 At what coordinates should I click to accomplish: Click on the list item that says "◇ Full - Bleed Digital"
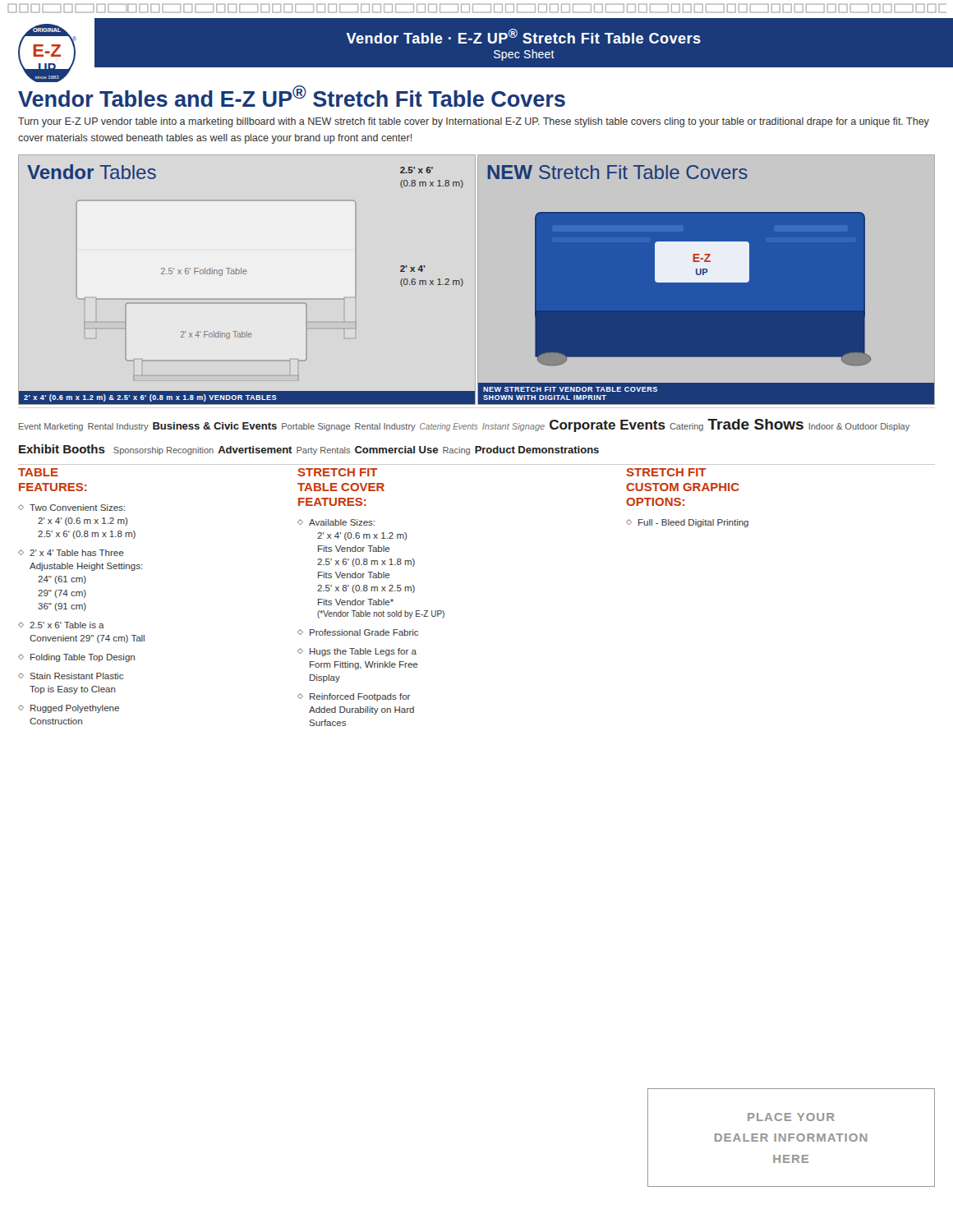(x=687, y=522)
